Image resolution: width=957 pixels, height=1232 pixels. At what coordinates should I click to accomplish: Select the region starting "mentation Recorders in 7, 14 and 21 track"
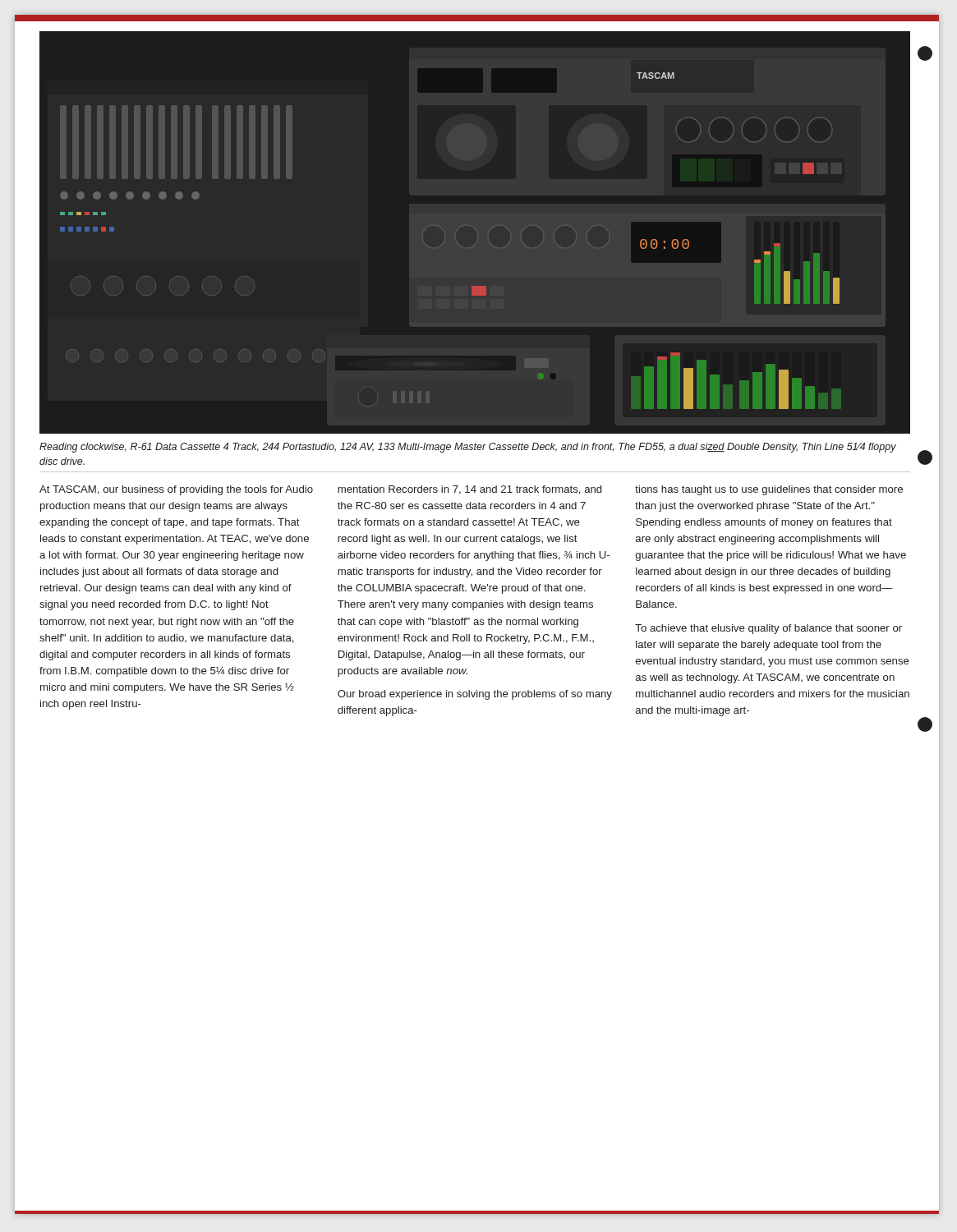point(475,600)
